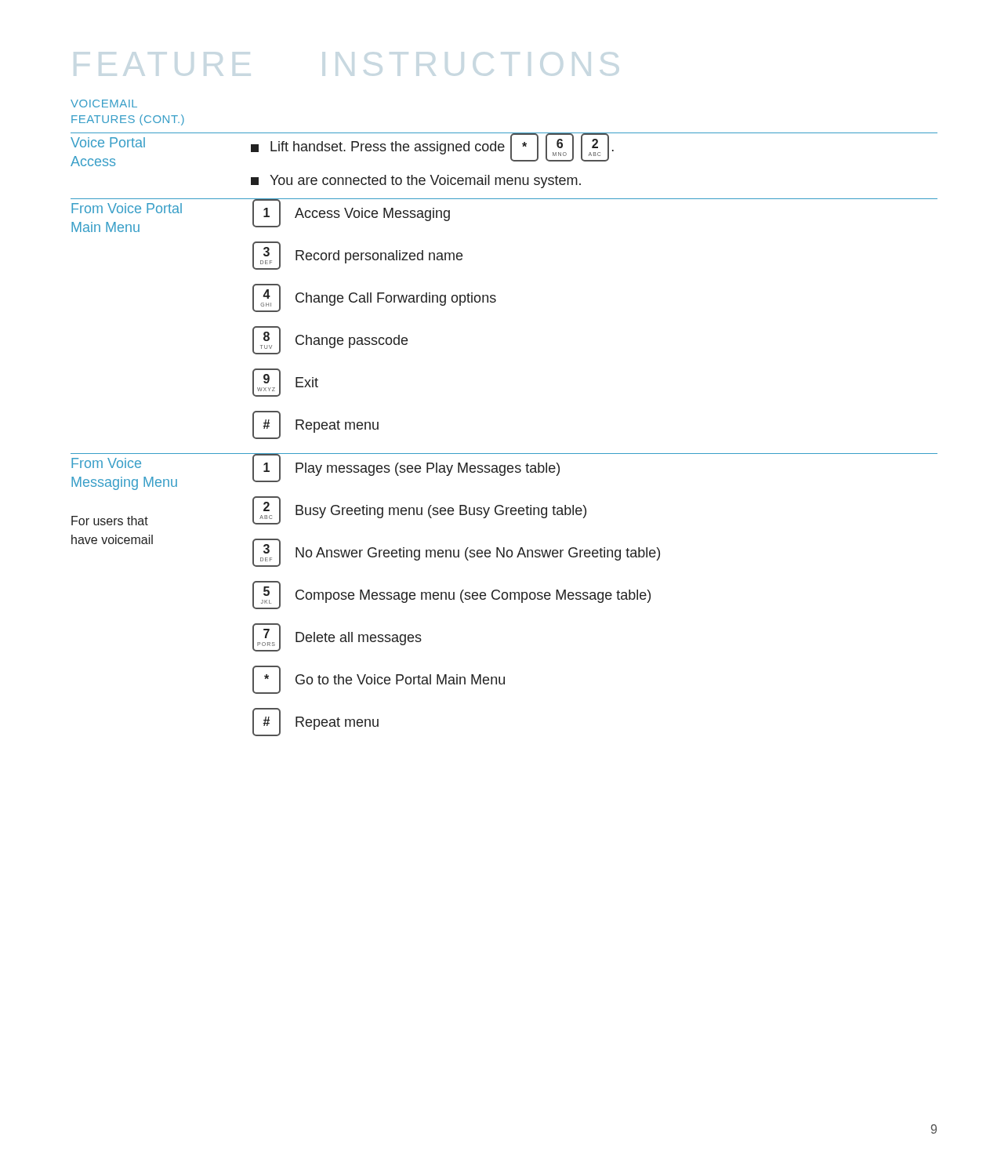Locate the list item that reads "3DEF Record personalized"

pos(358,255)
